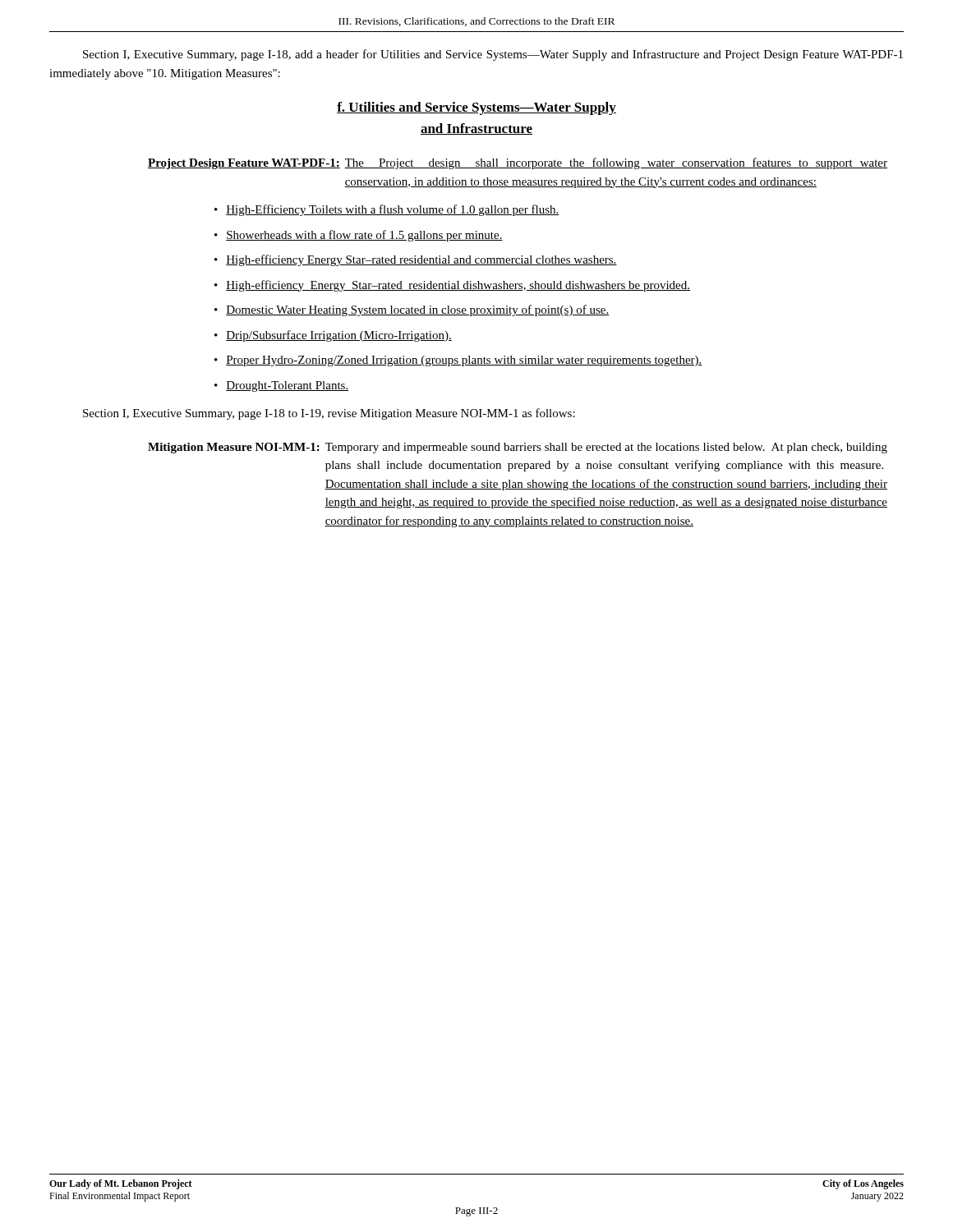Locate the list item that says "• Showerheads with"

(x=358, y=235)
